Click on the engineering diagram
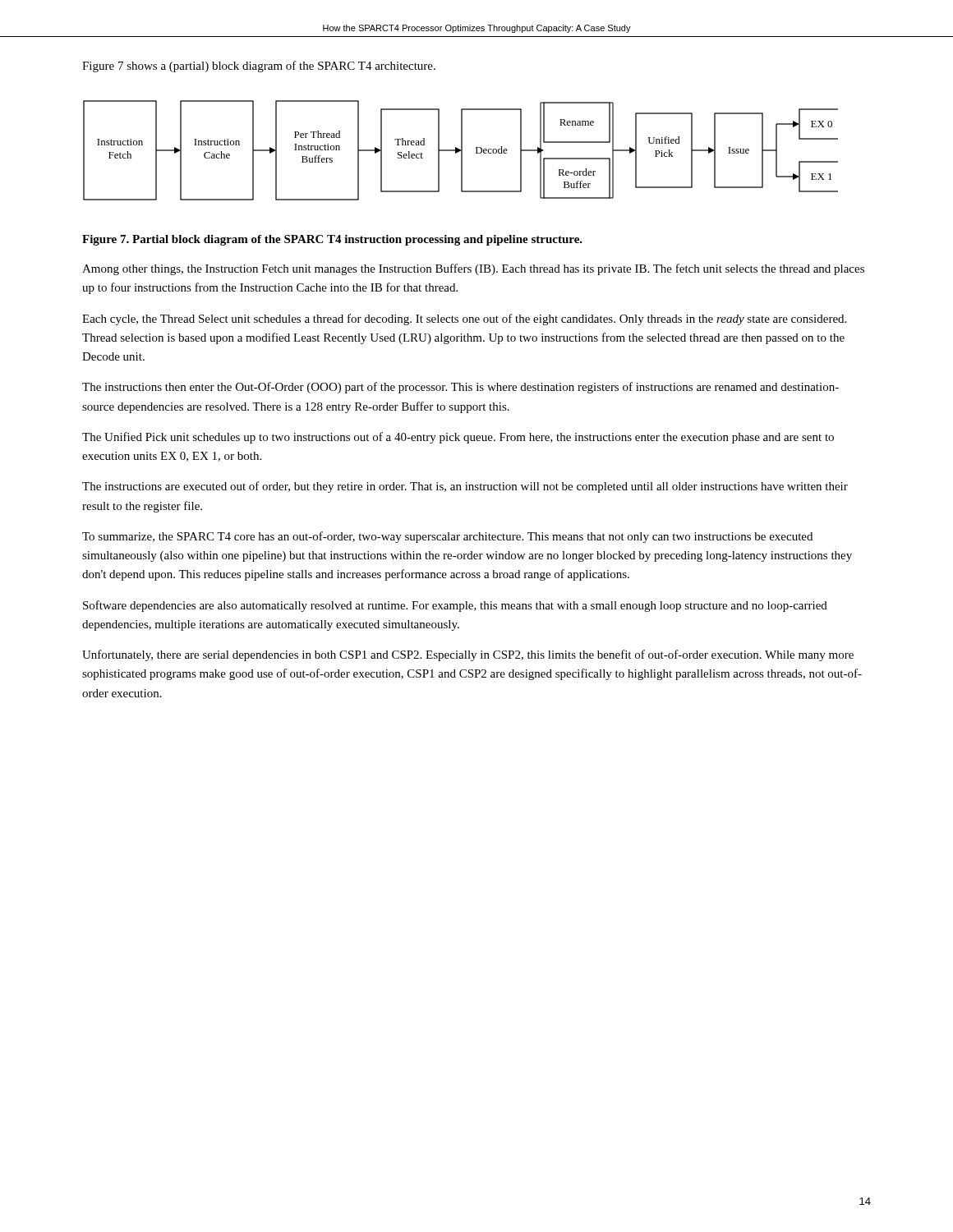The image size is (953, 1232). pos(476,155)
